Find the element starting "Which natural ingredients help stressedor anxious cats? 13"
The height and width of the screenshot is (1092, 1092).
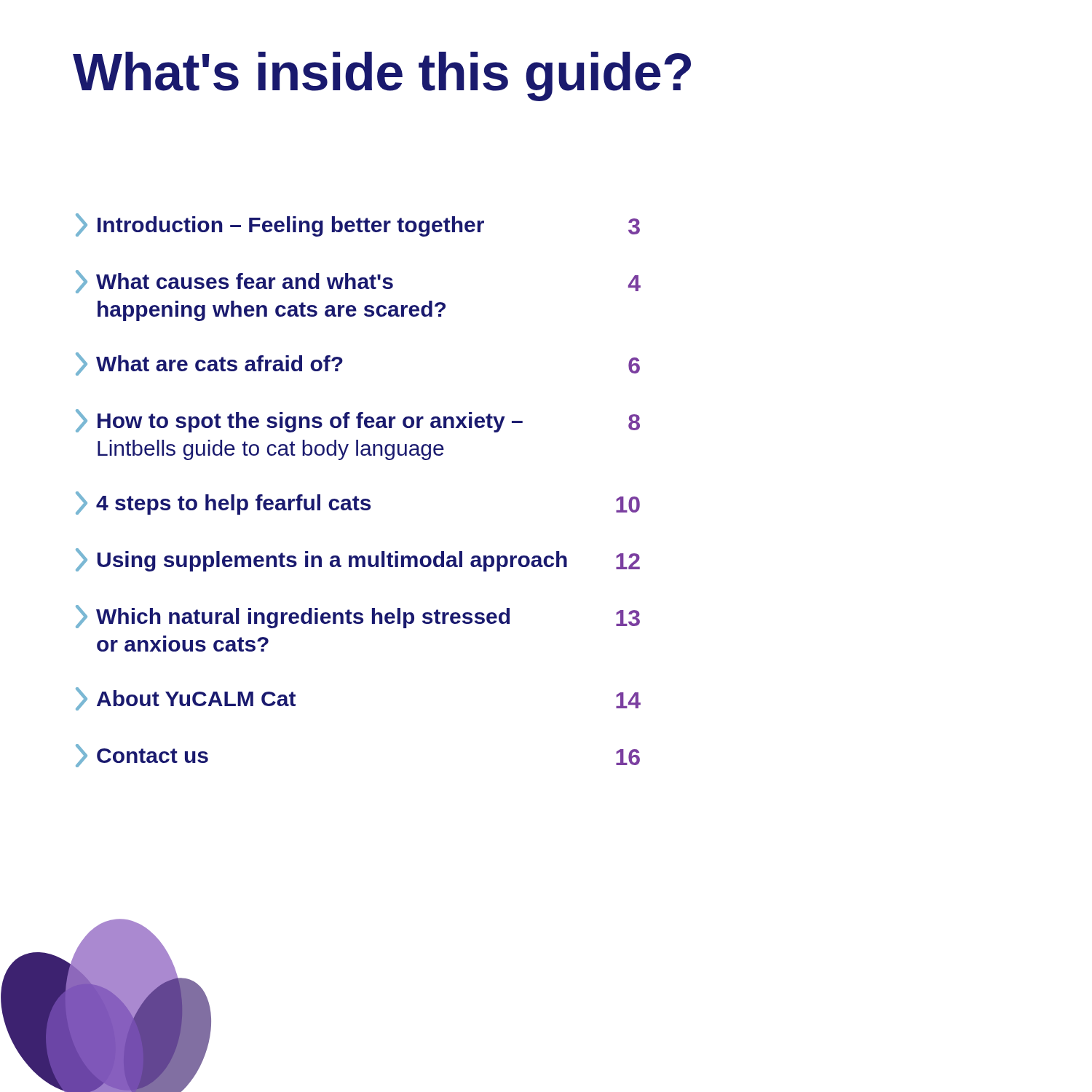point(357,630)
